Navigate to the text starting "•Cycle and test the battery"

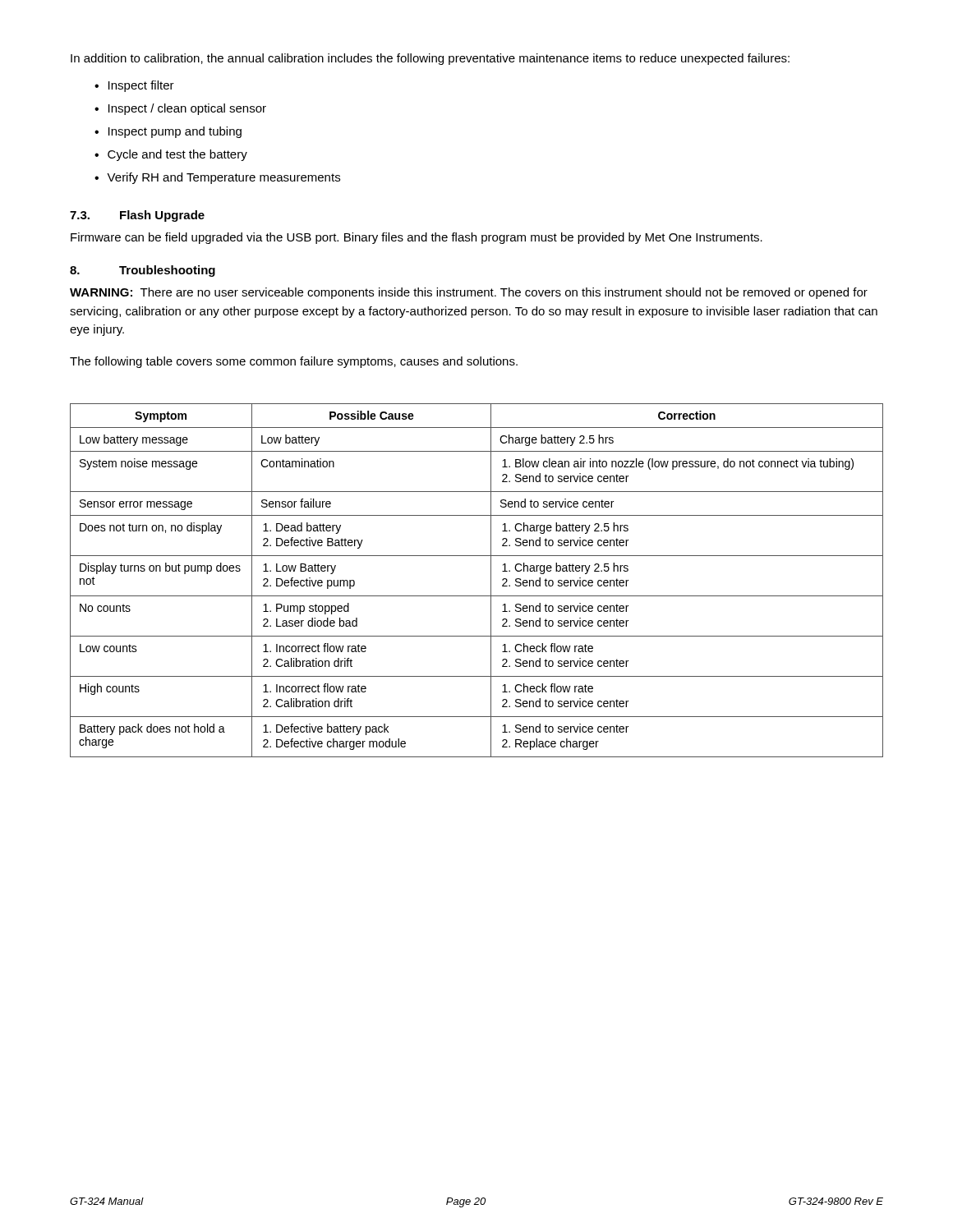tap(171, 155)
